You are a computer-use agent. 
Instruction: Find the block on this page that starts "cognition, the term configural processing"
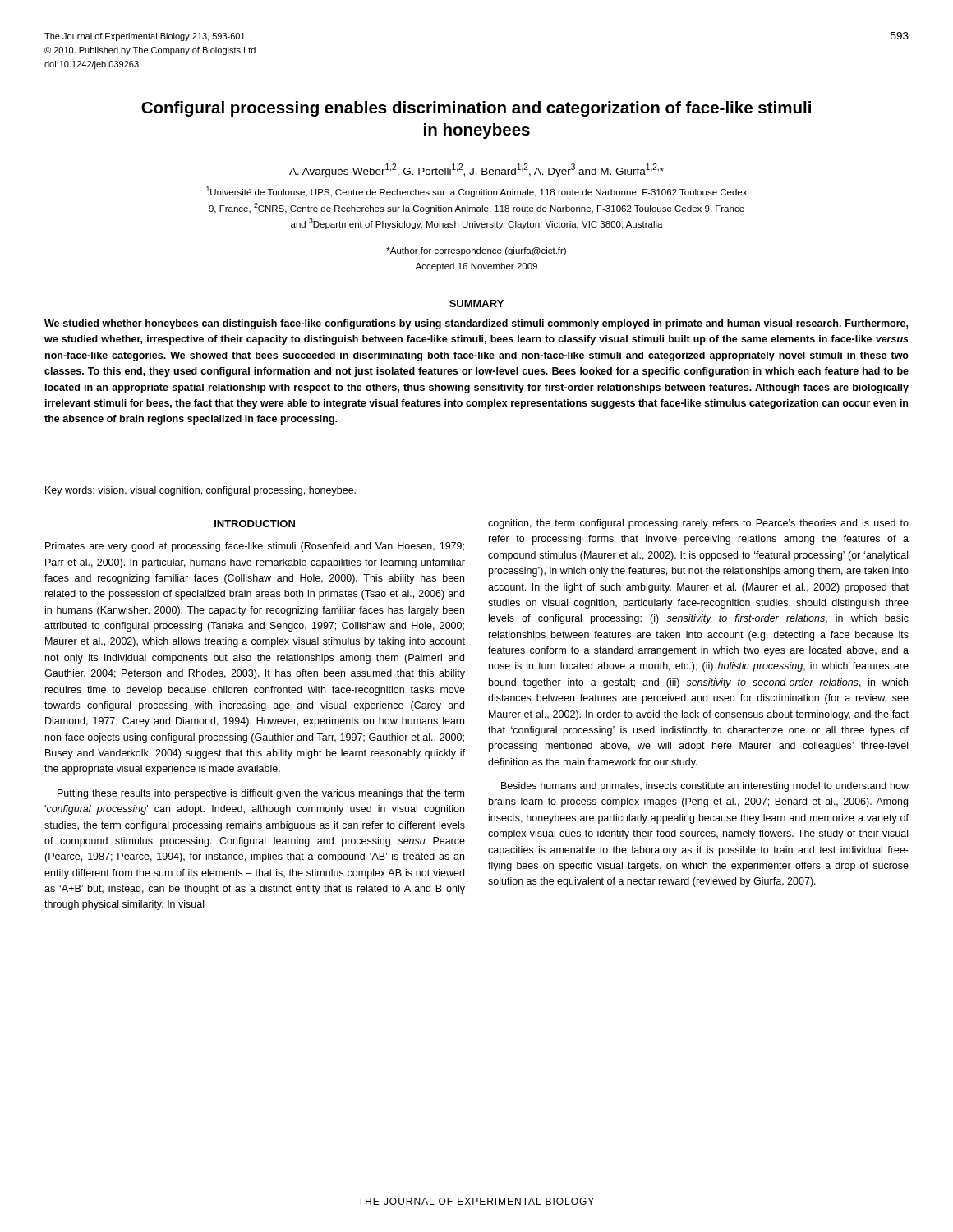click(x=698, y=703)
